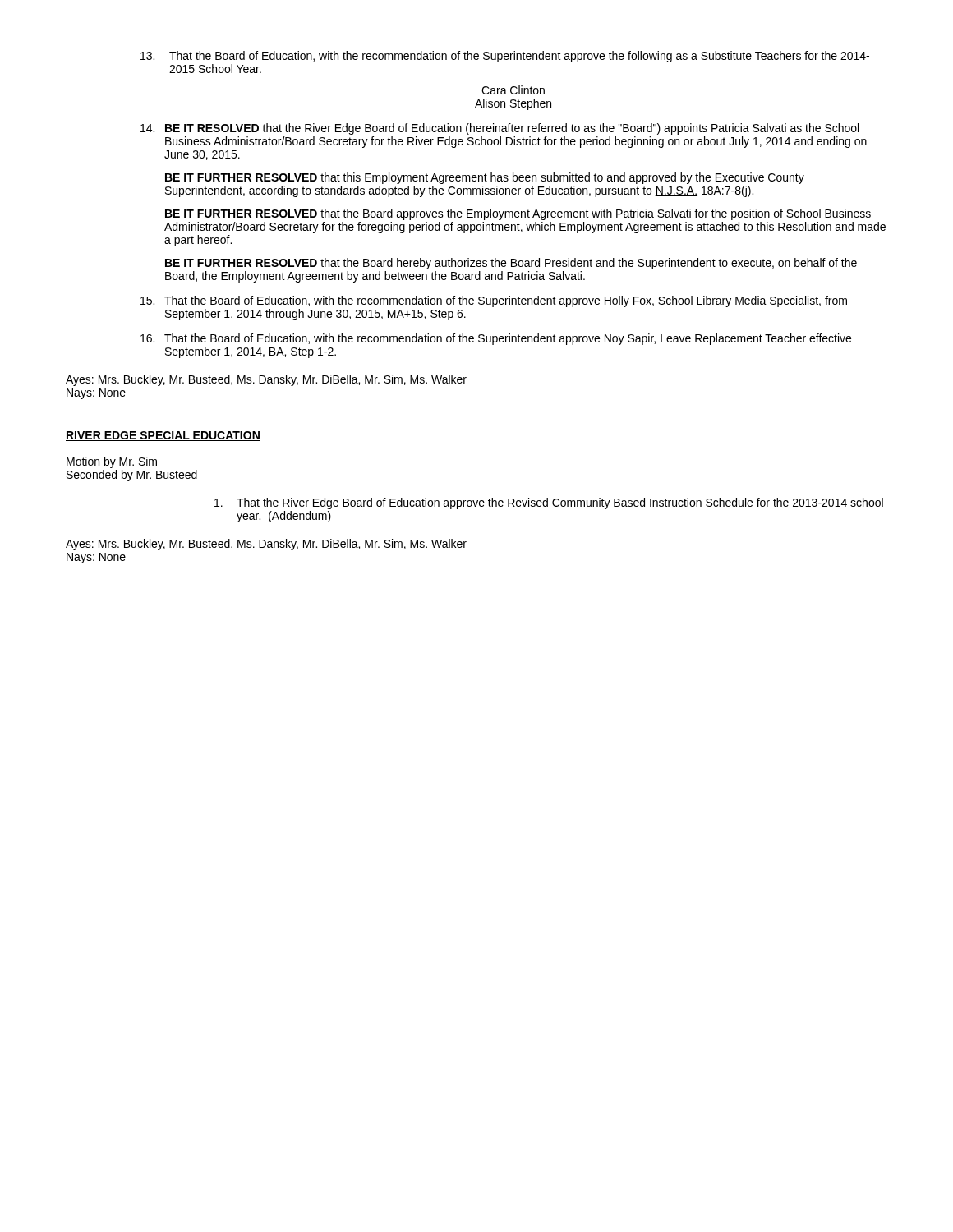953x1232 pixels.
Task: Locate the list item with the text "That the River Edge Board of Education approve"
Action: (550, 509)
